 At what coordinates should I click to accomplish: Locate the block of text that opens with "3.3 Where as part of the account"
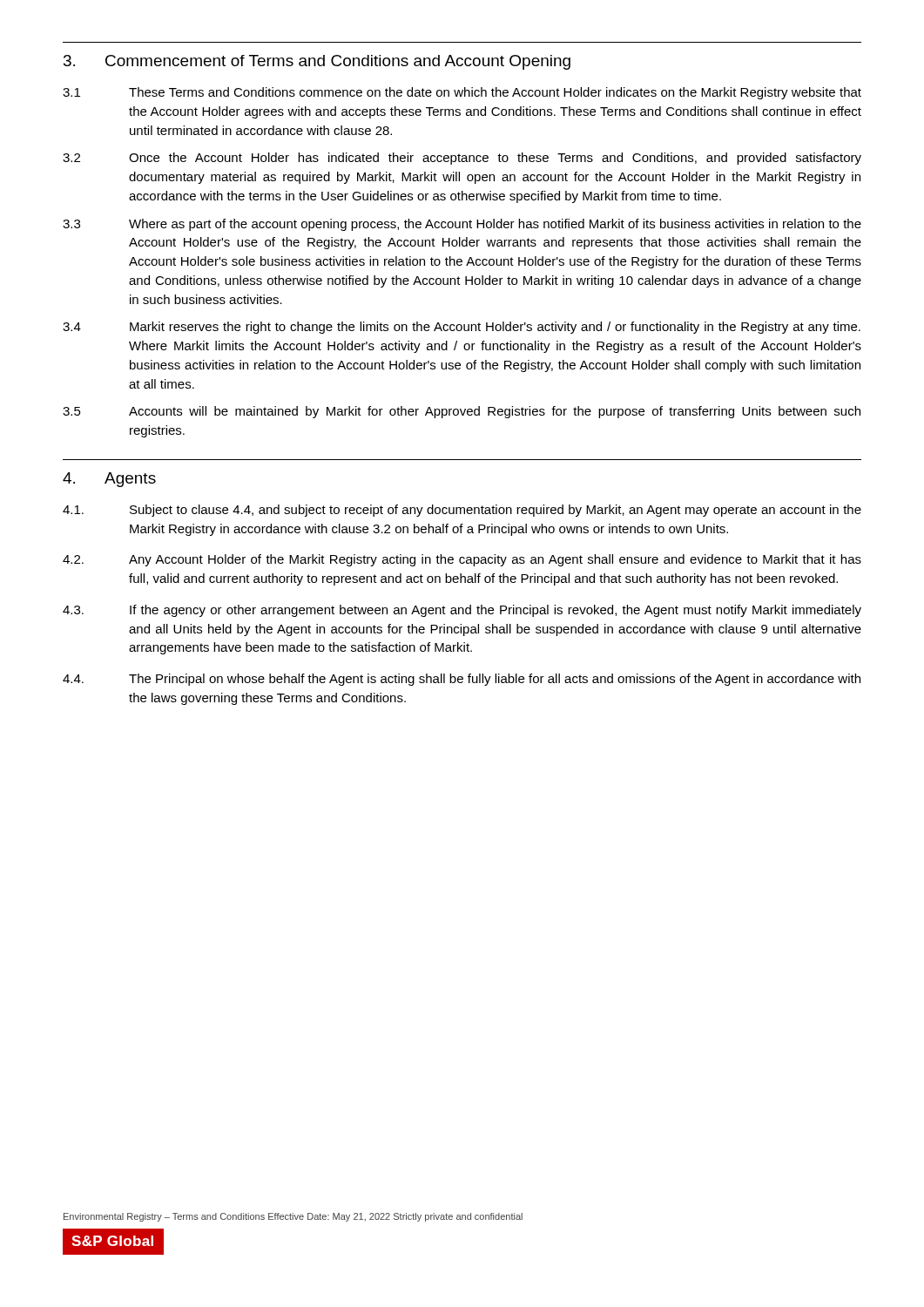(462, 261)
